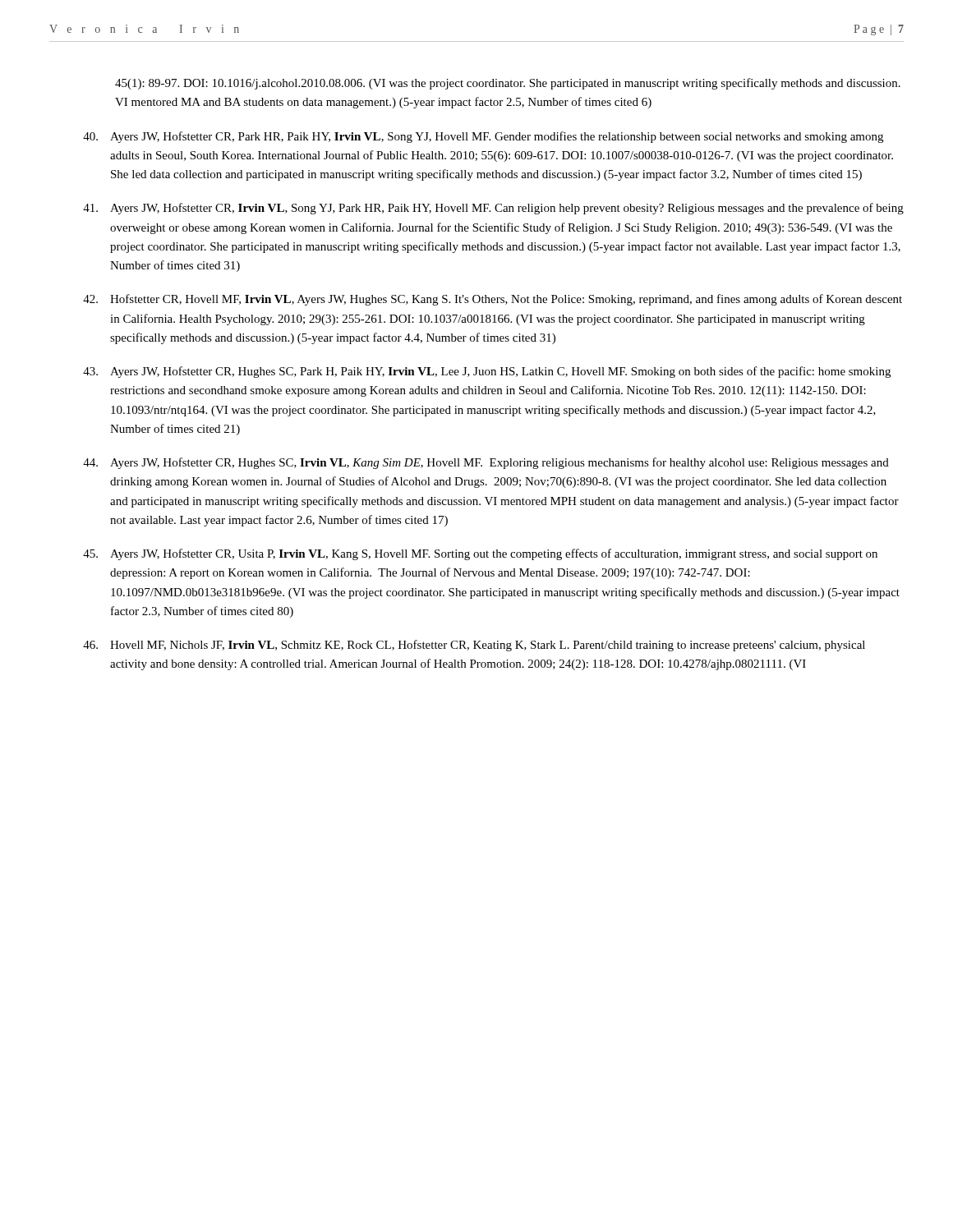Locate the block of text that opens with "45(1): 89-97. DOI: 10.1016/j.alcohol.2010.08.006. (VI"

(x=508, y=93)
